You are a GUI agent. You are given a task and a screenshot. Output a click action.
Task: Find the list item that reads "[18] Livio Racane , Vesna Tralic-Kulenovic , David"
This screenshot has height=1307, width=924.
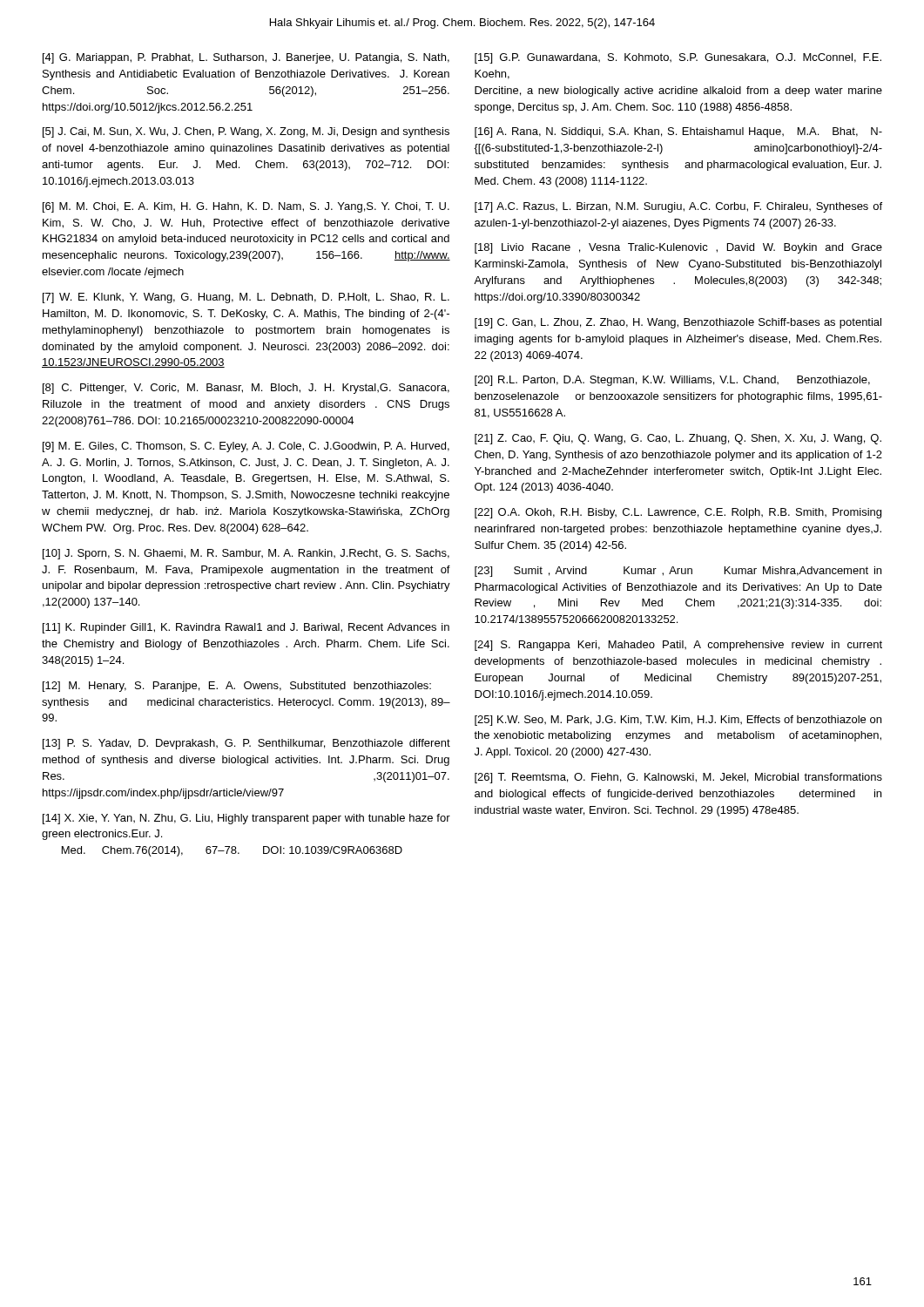(x=678, y=272)
